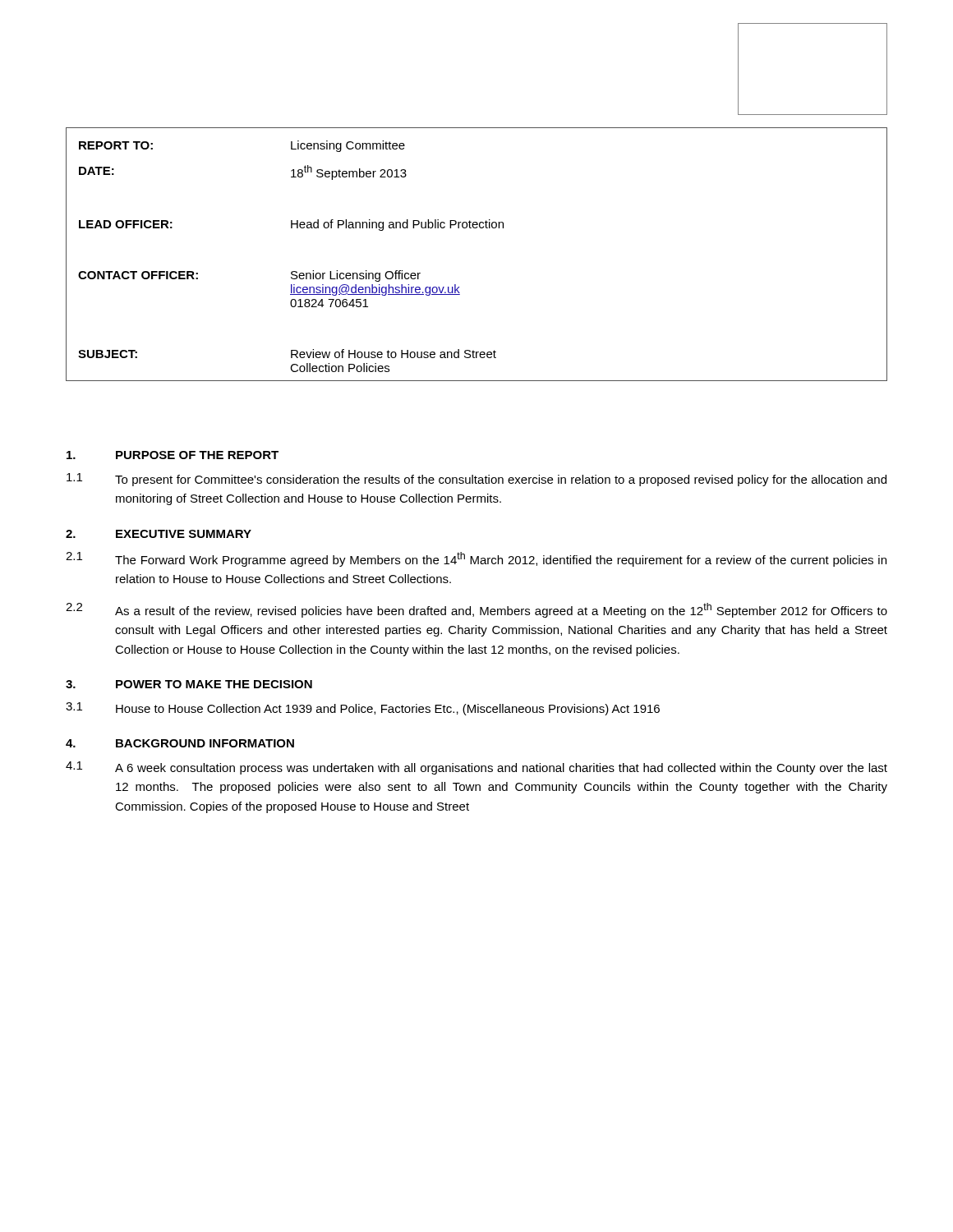Select the passage starting "2. EXECUTIVE SUMMARY"
The height and width of the screenshot is (1232, 953).
coord(159,533)
